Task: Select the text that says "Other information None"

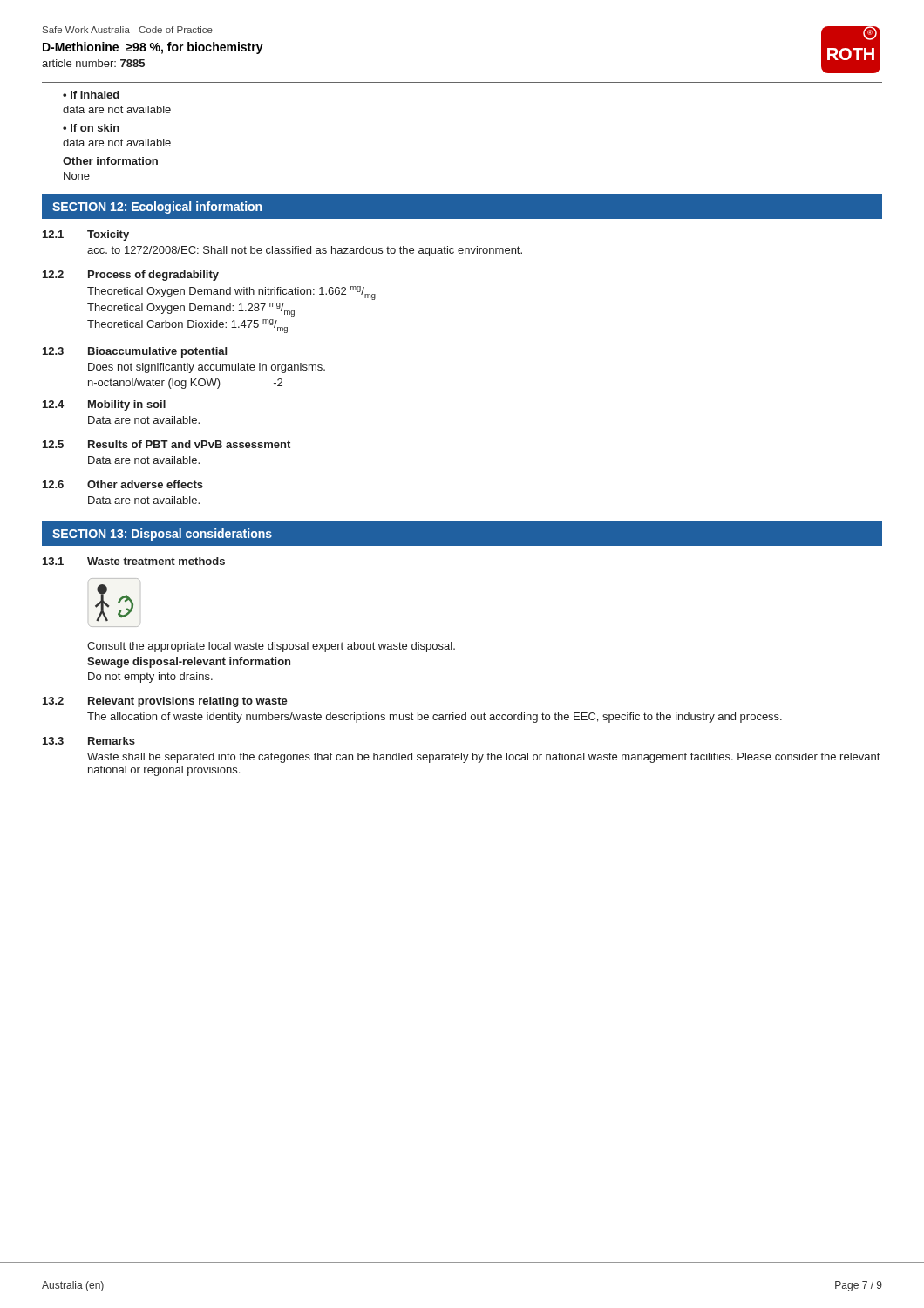Action: click(110, 161)
